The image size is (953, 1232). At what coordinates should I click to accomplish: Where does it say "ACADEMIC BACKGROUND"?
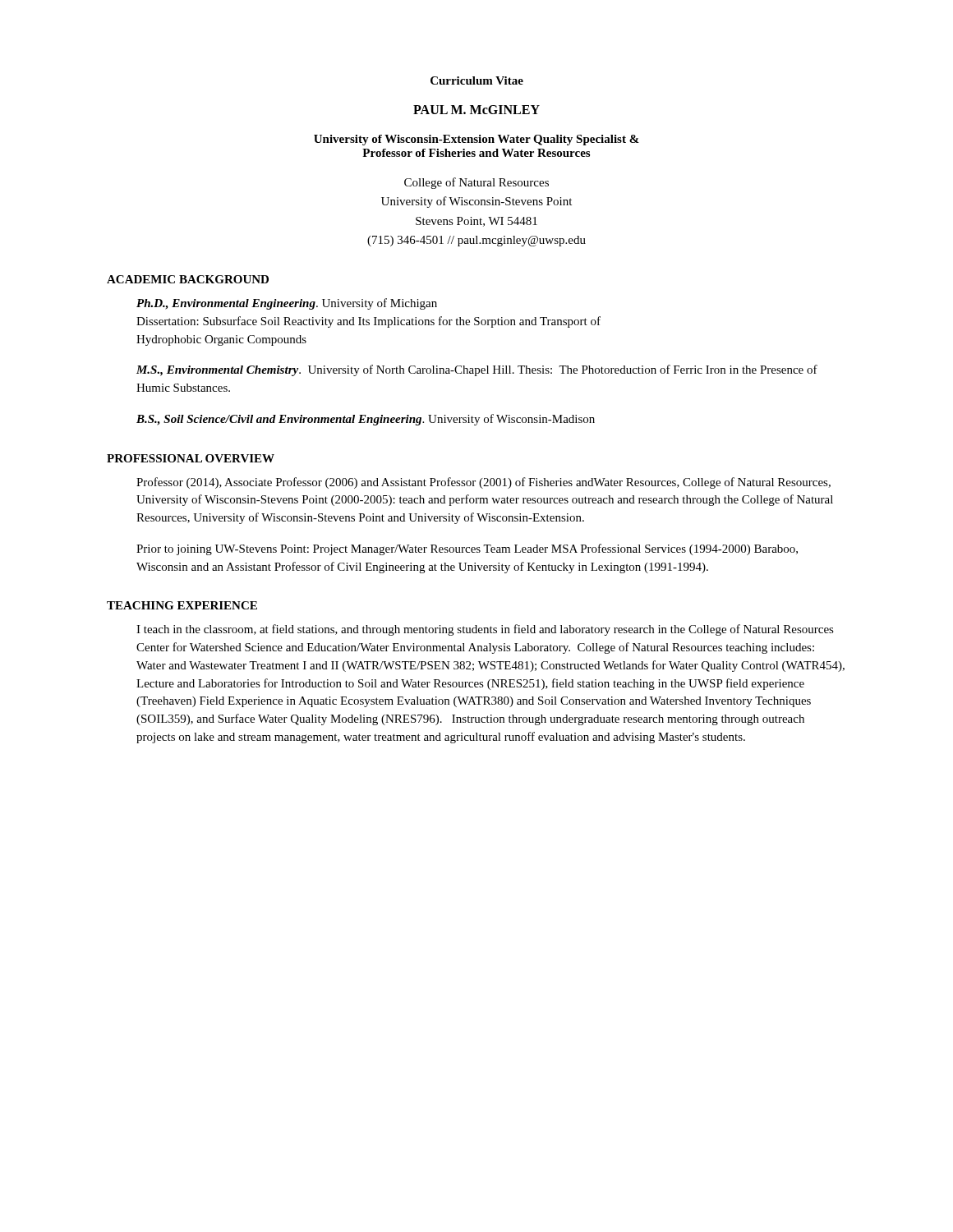[188, 279]
